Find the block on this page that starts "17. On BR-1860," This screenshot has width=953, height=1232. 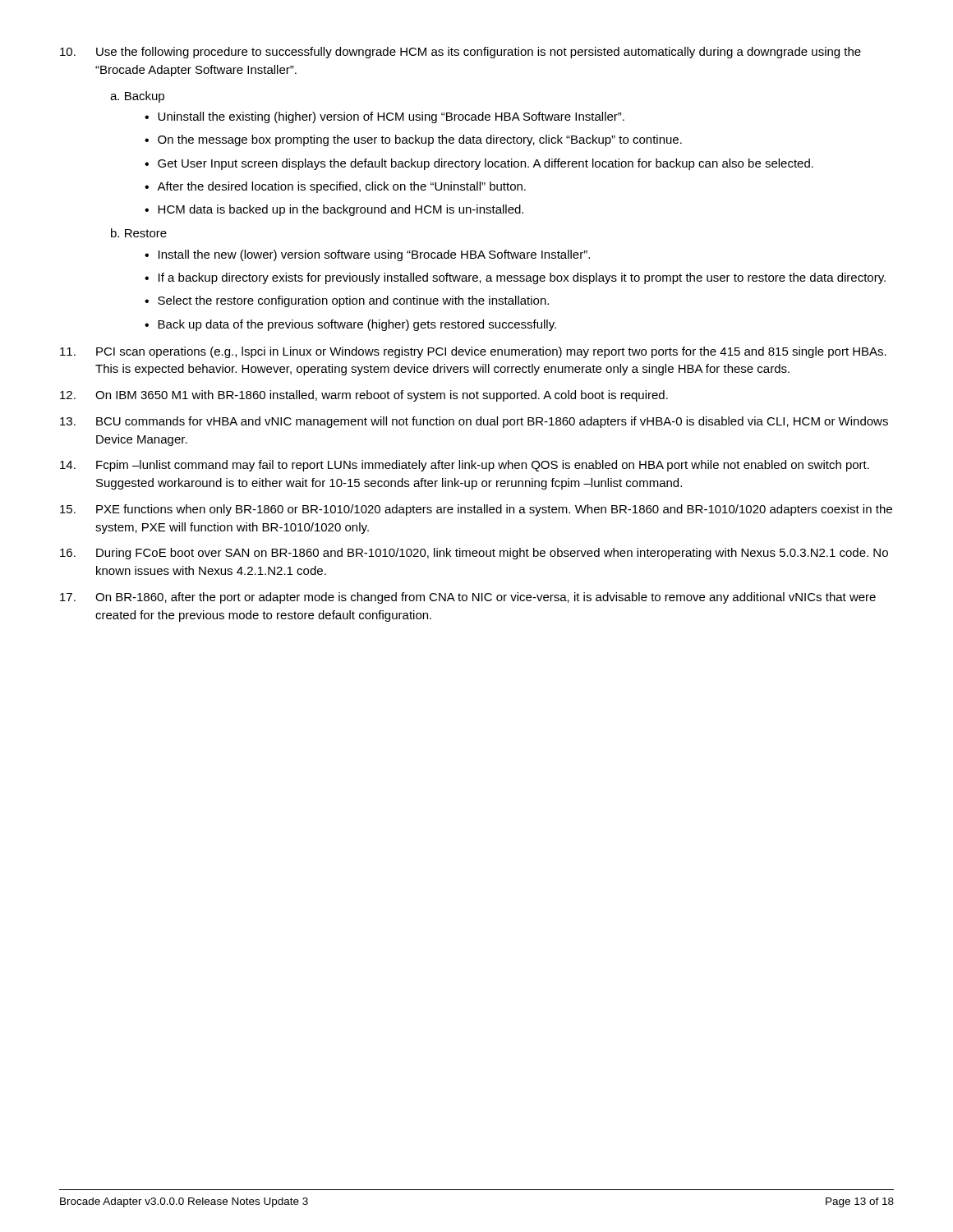pyautogui.click(x=476, y=606)
